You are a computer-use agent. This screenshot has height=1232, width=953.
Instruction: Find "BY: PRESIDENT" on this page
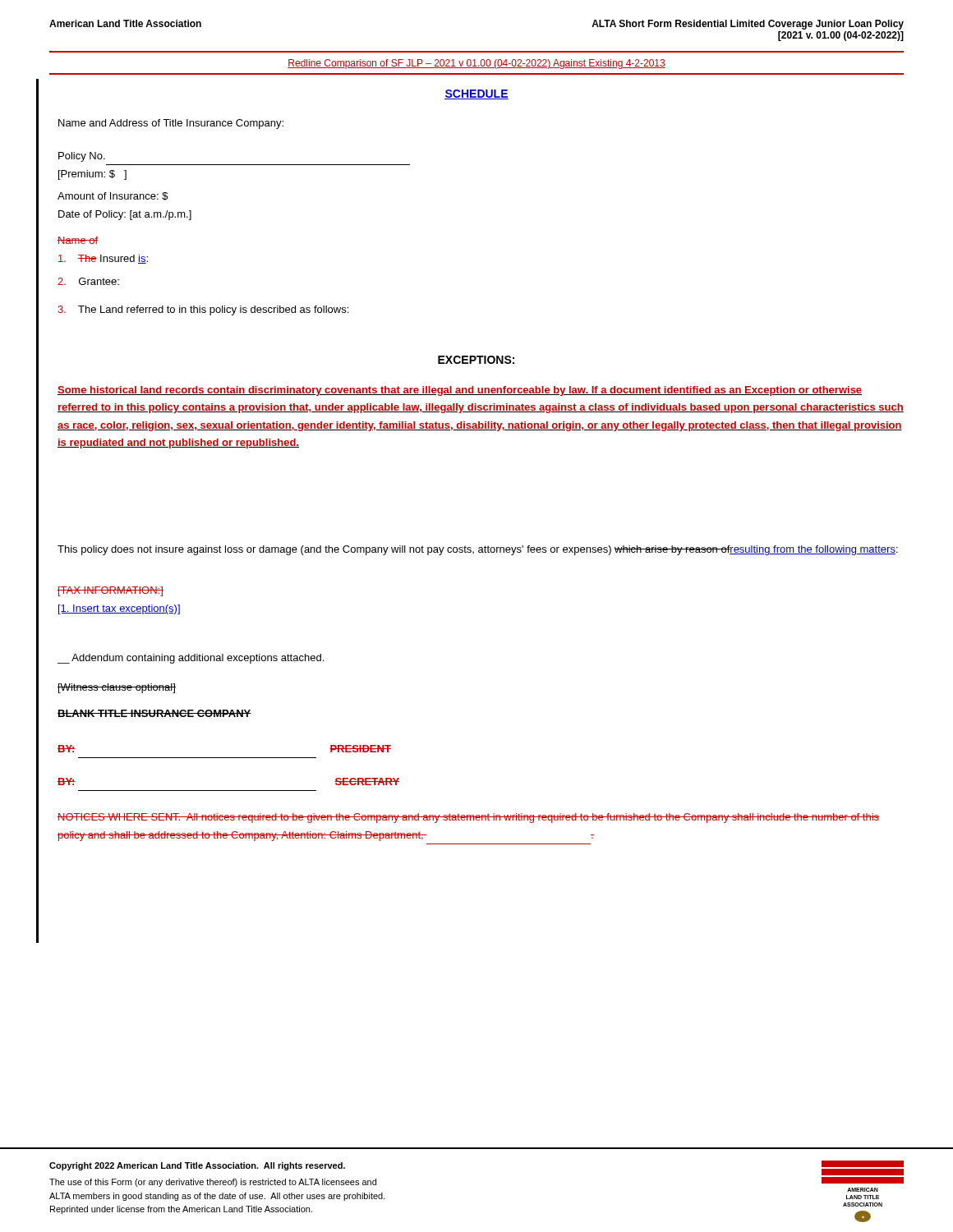[x=224, y=749]
